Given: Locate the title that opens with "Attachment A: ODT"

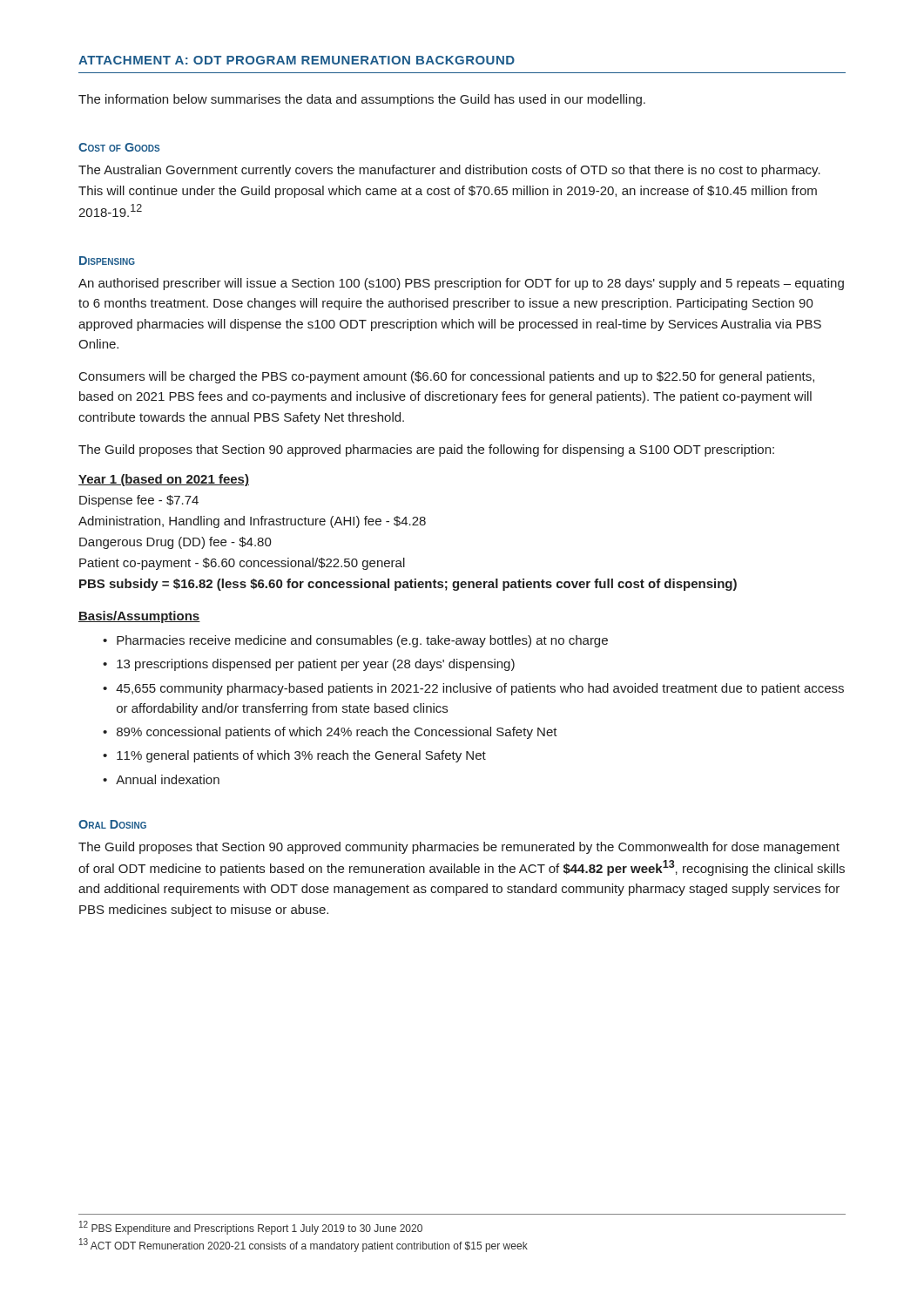Looking at the screenshot, I should [x=297, y=60].
